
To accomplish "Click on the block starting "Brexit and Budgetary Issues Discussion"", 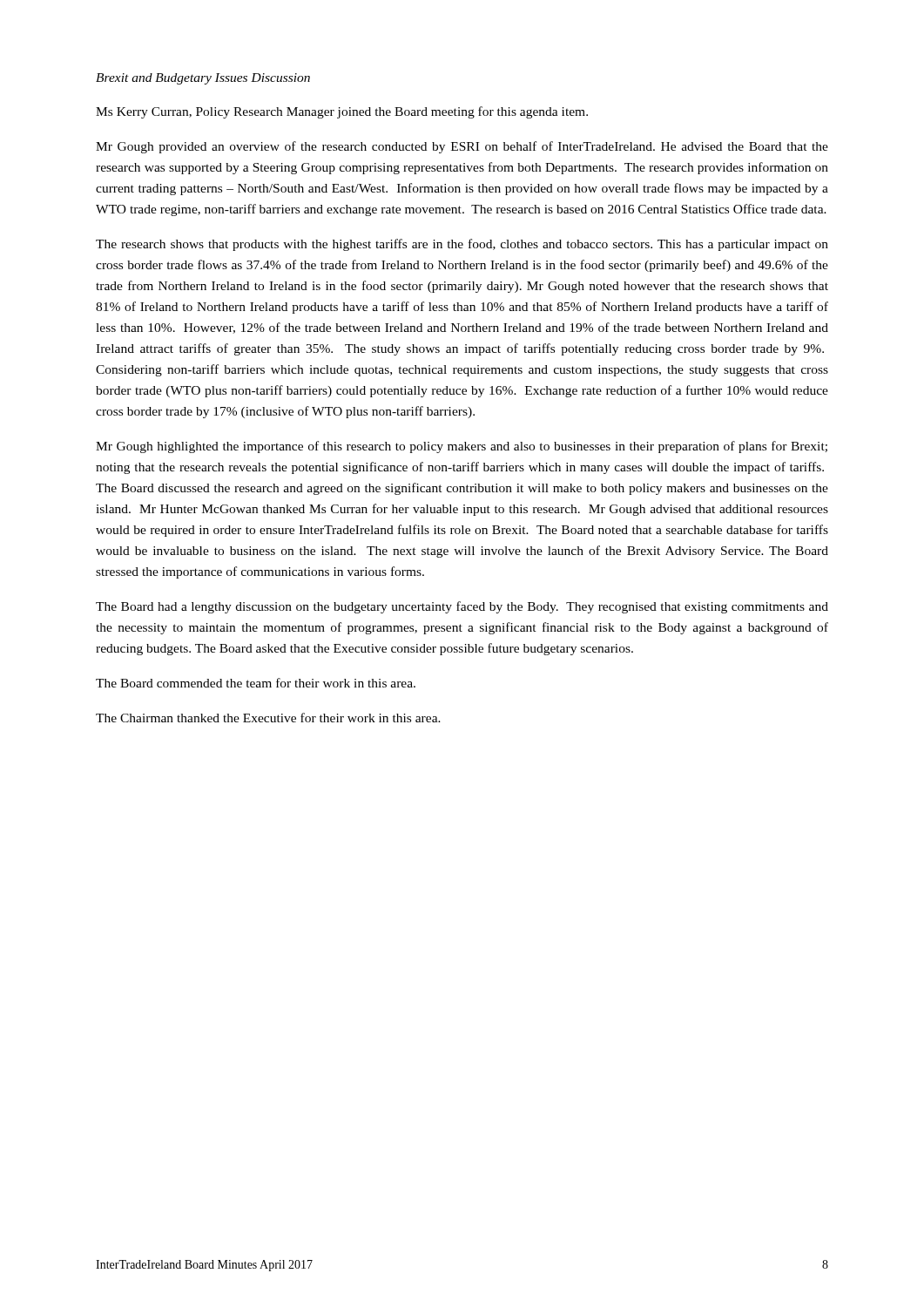I will (203, 77).
